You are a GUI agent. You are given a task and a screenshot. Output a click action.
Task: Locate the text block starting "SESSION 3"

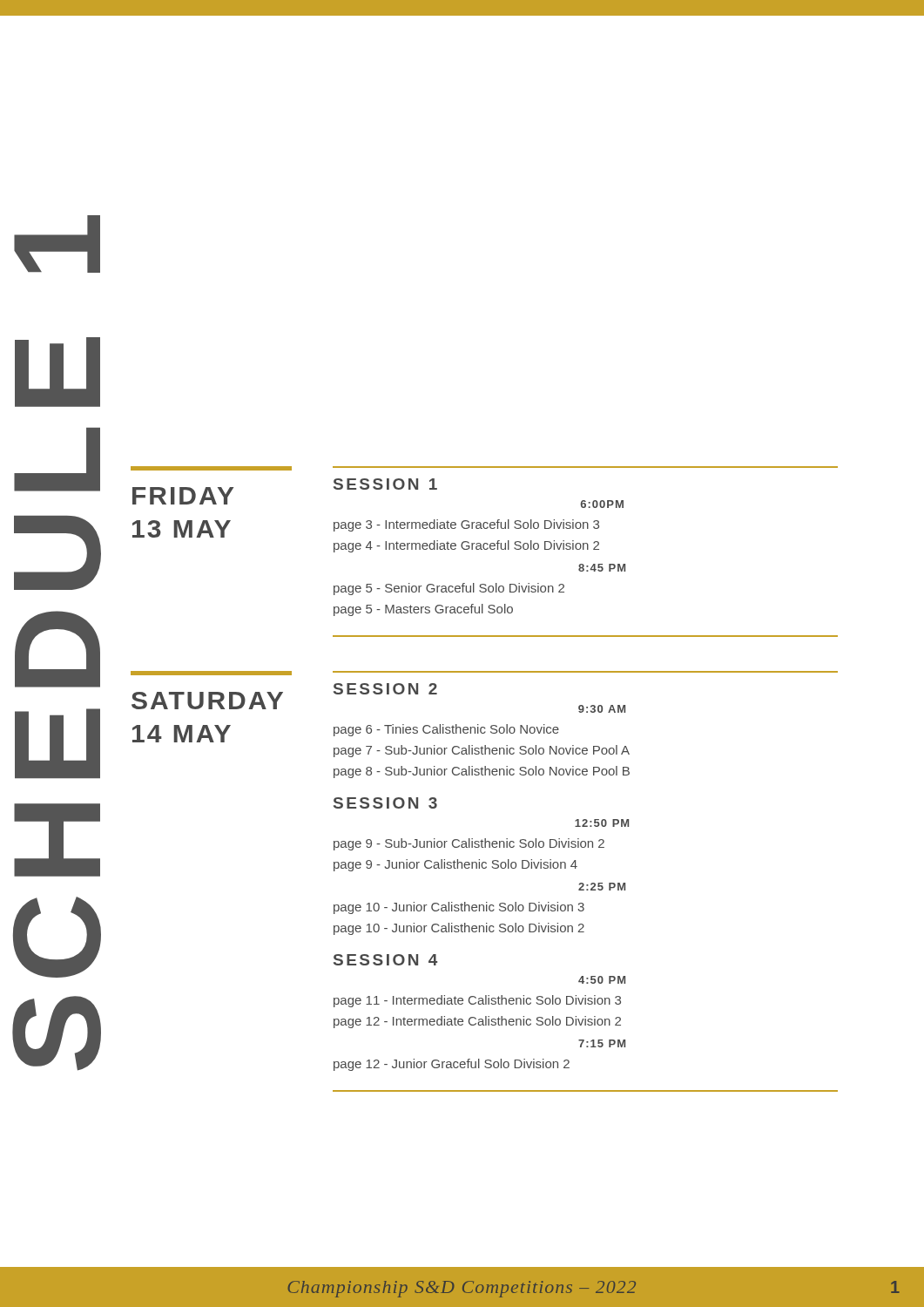(x=386, y=803)
